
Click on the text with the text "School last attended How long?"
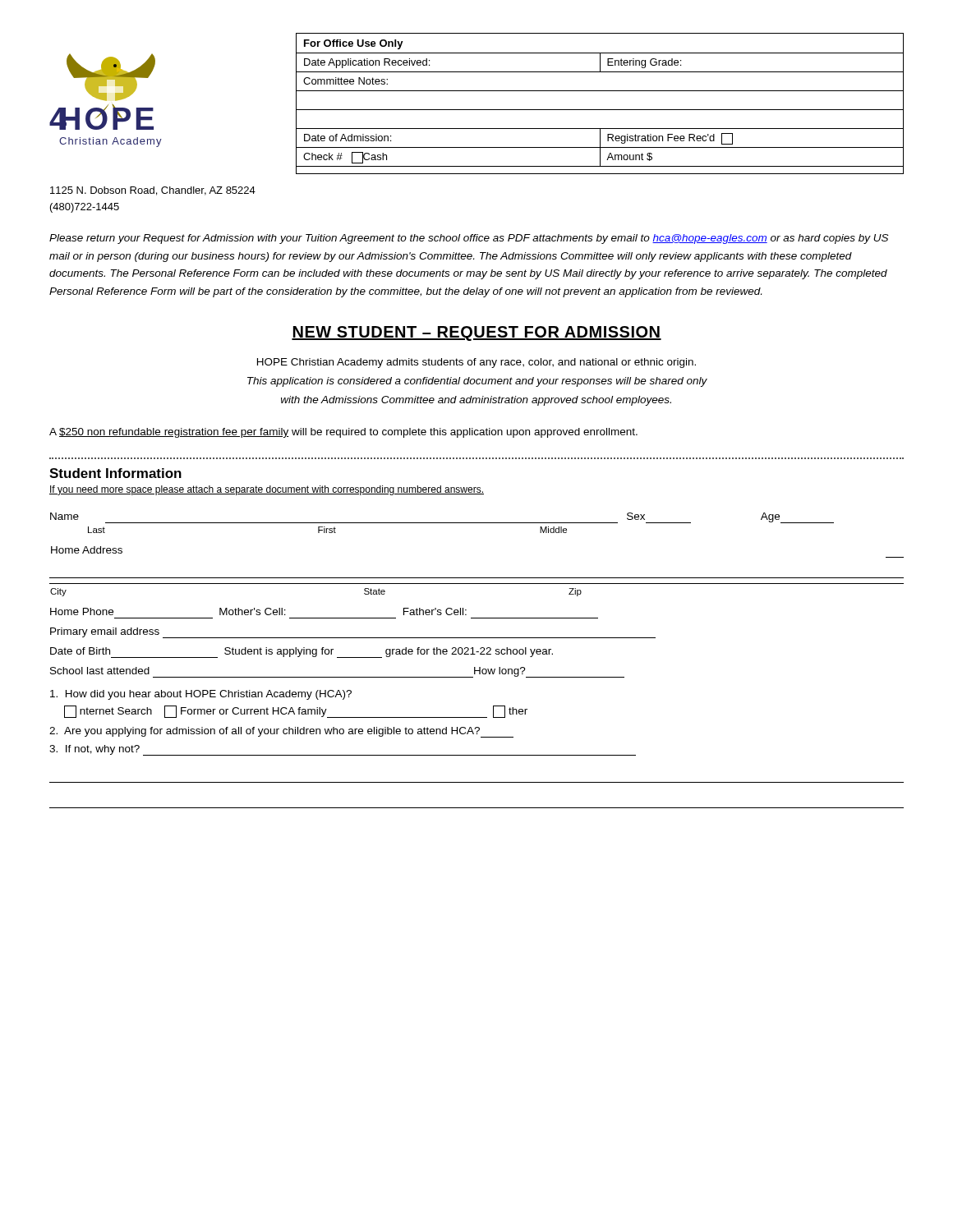pos(337,671)
